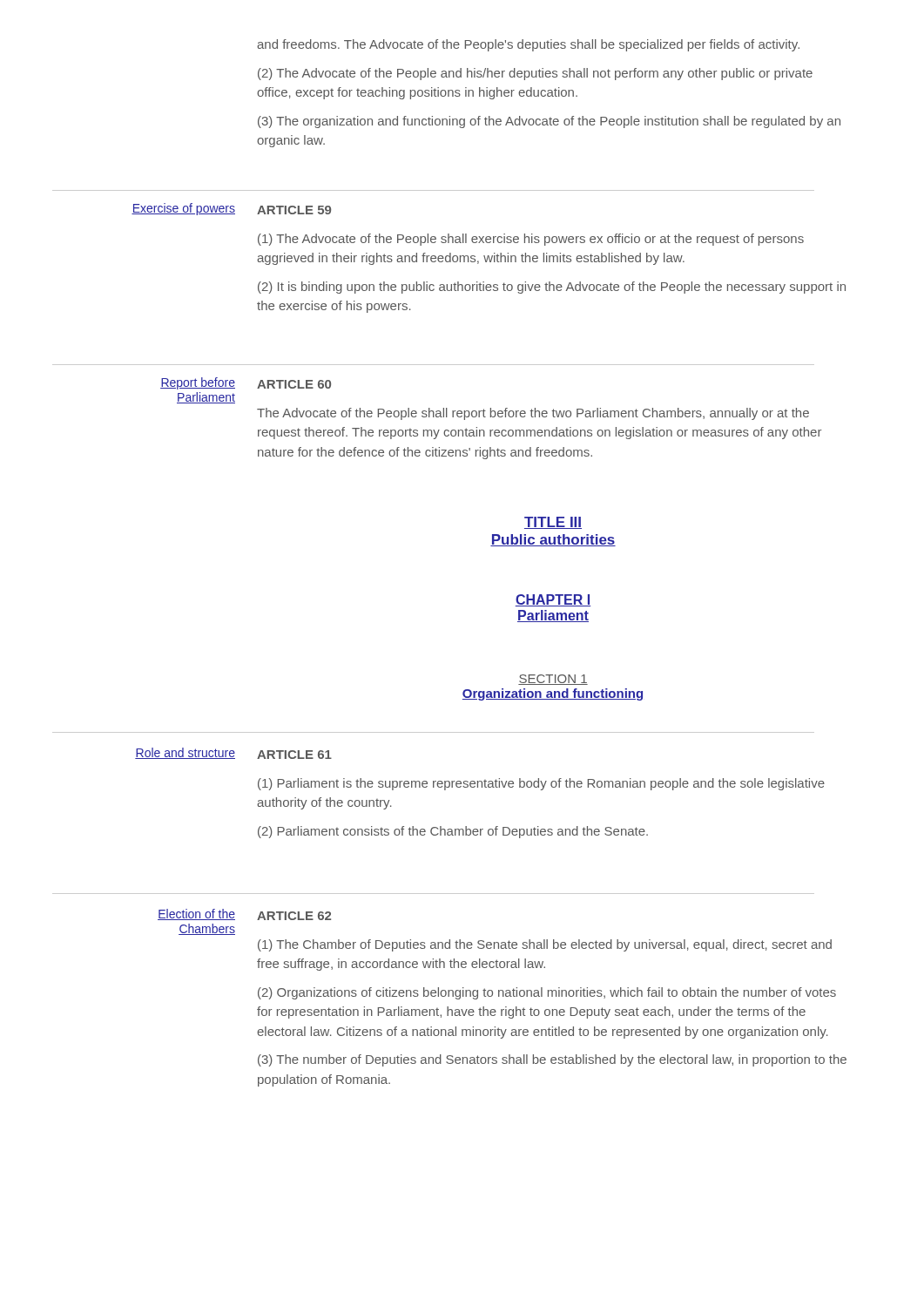The width and height of the screenshot is (924, 1307).
Task: Click on the text block starting "ARTICLE 59 (1) The Advocate of the People"
Action: pos(553,258)
